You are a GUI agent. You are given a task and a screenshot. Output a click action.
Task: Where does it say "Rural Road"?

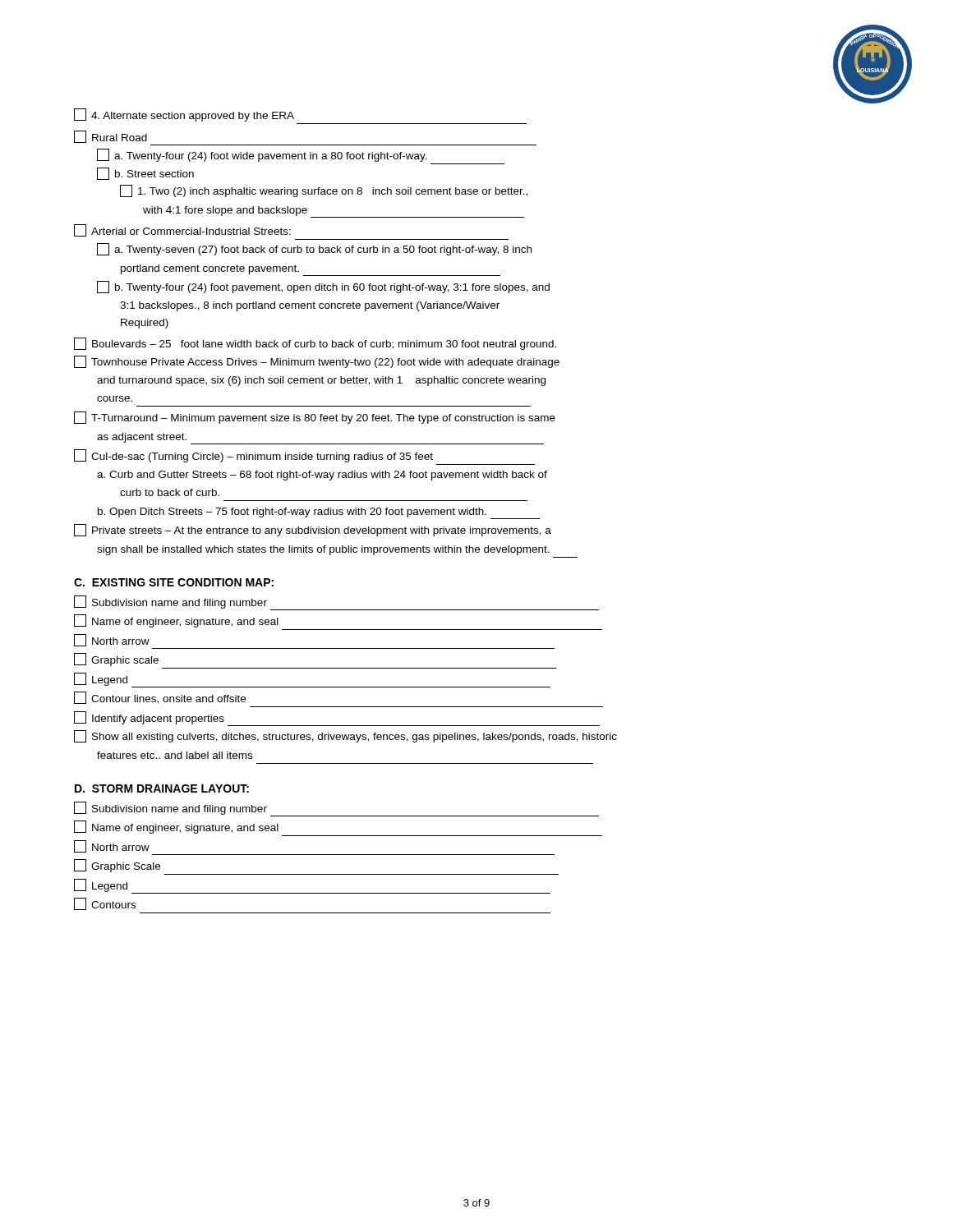click(x=305, y=137)
